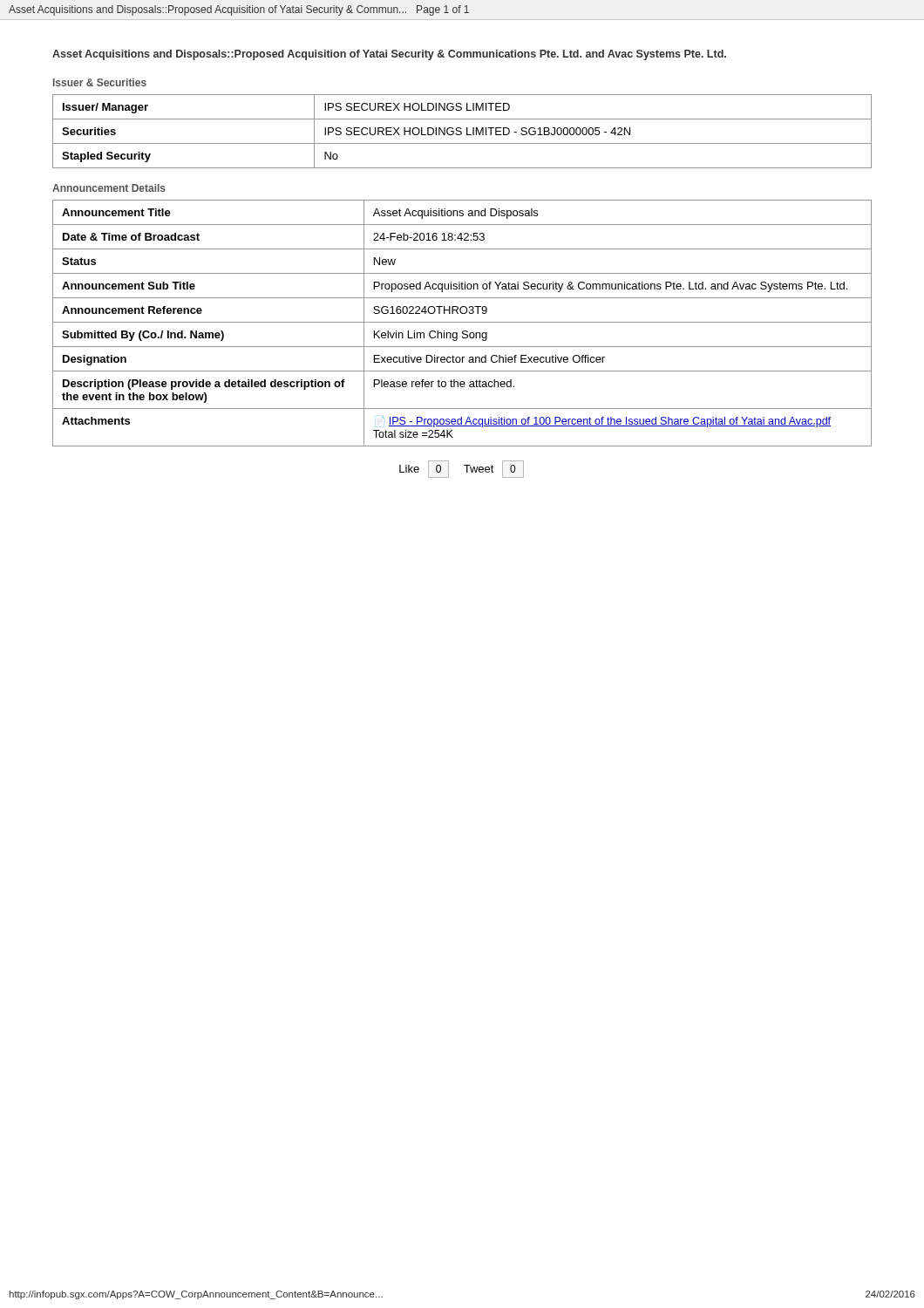Image resolution: width=924 pixels, height=1308 pixels.
Task: Navigate to the text starting "Issuer & Securities"
Action: click(x=99, y=83)
